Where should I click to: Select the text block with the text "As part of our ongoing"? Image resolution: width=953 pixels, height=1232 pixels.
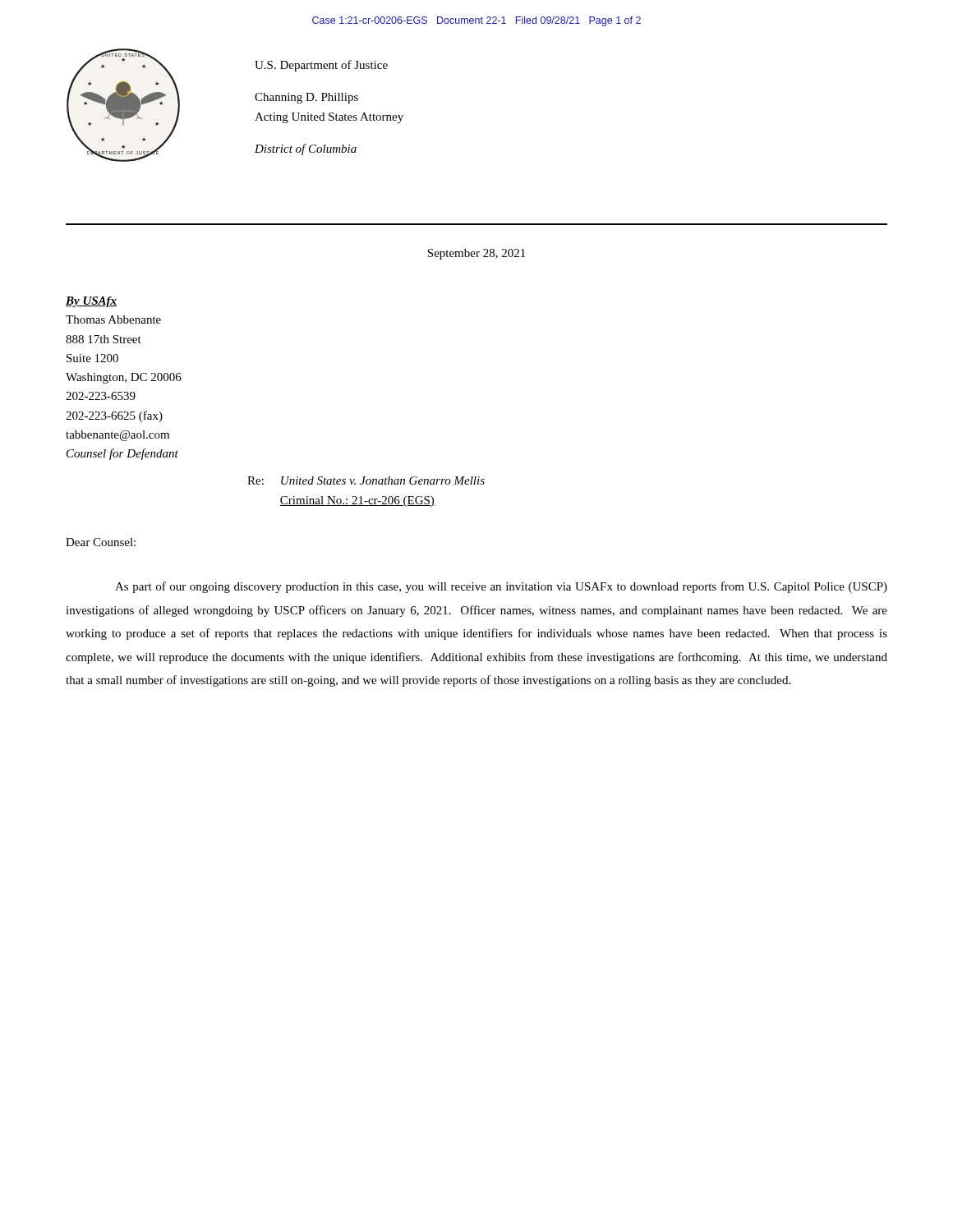point(476,633)
